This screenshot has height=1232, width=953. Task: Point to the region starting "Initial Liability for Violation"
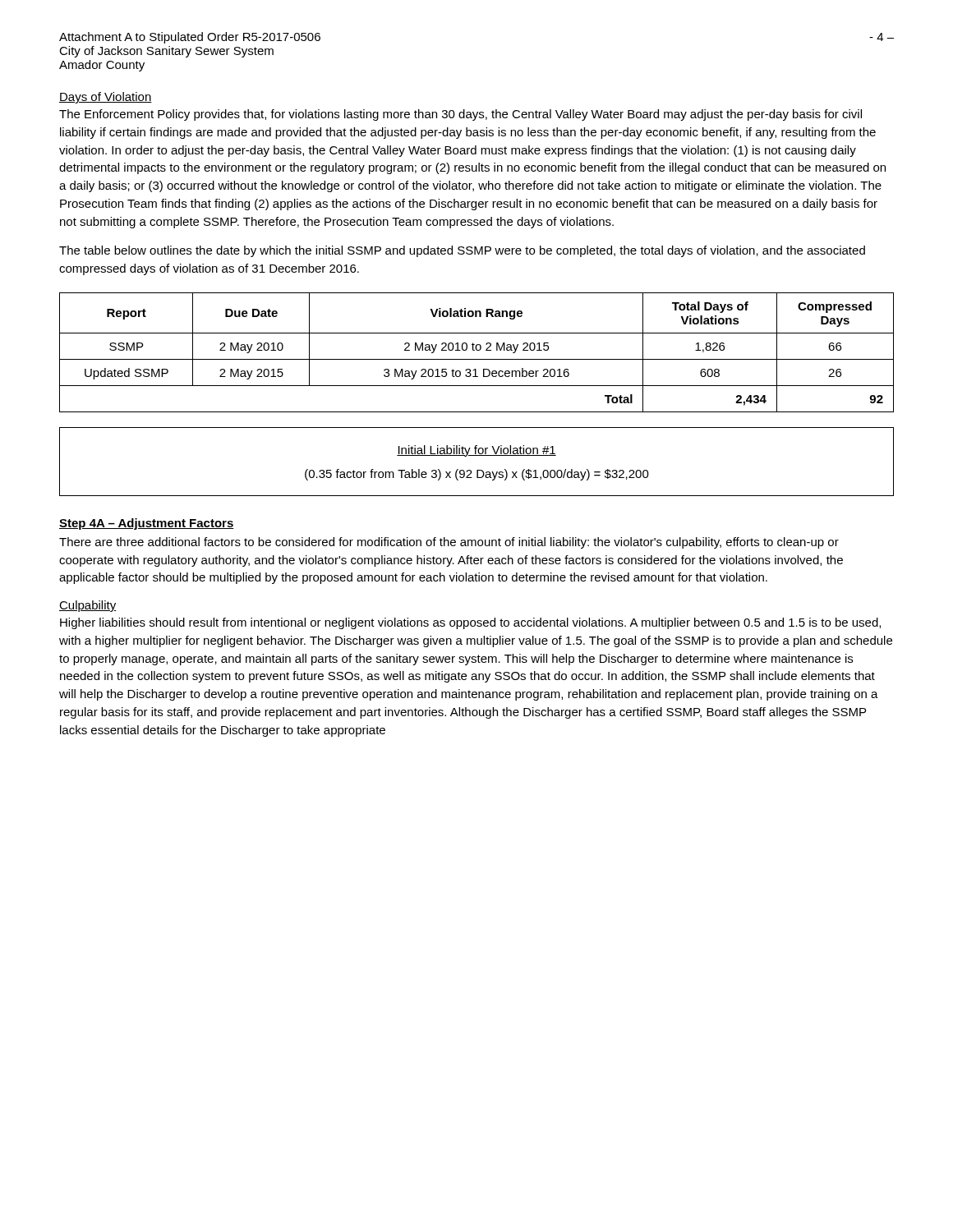pyautogui.click(x=476, y=461)
